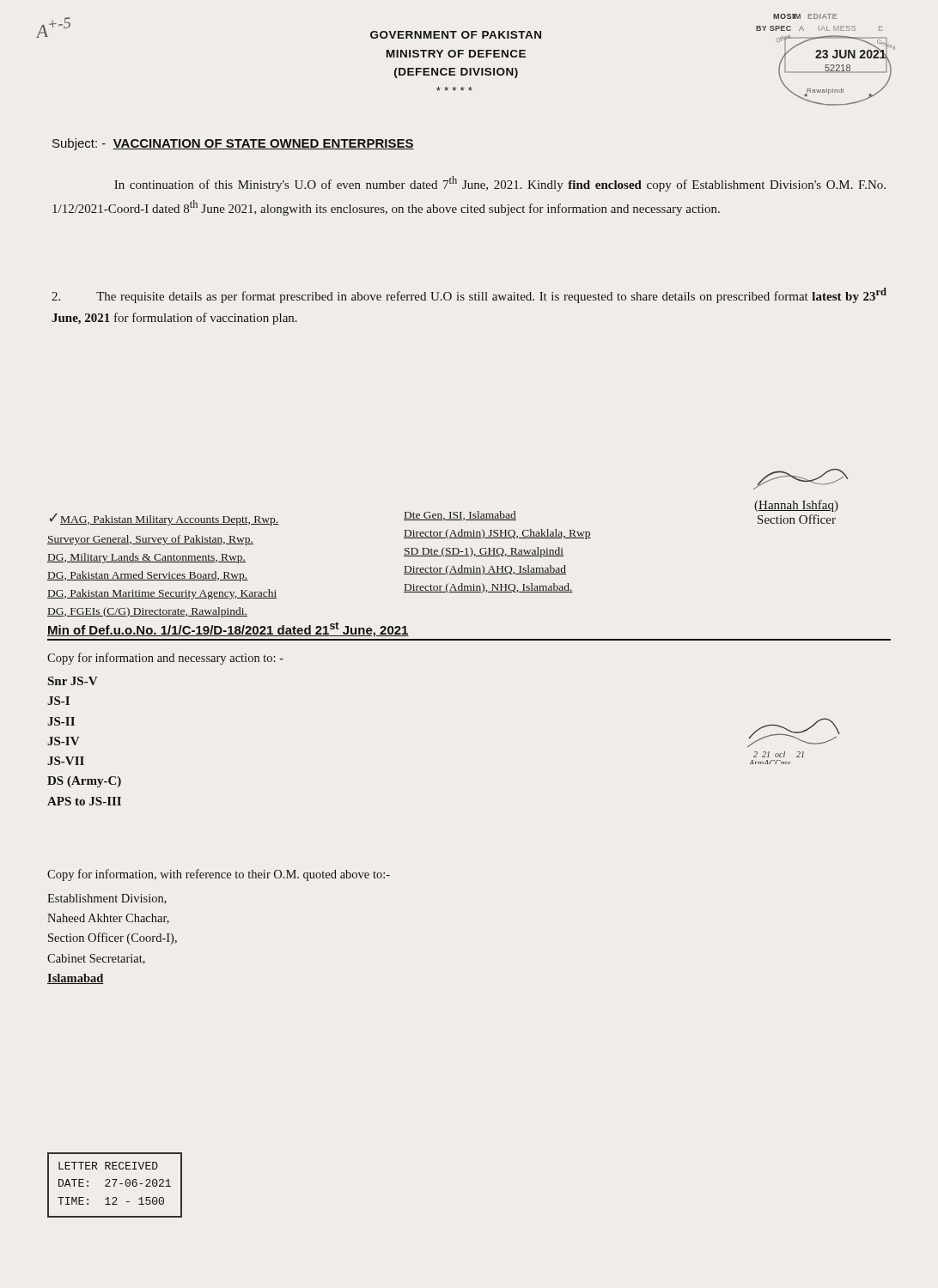Select the element starting "✓MAG, Pakistan Military Accounts Deptt, Rwp."
938x1288 pixels.
(x=163, y=563)
